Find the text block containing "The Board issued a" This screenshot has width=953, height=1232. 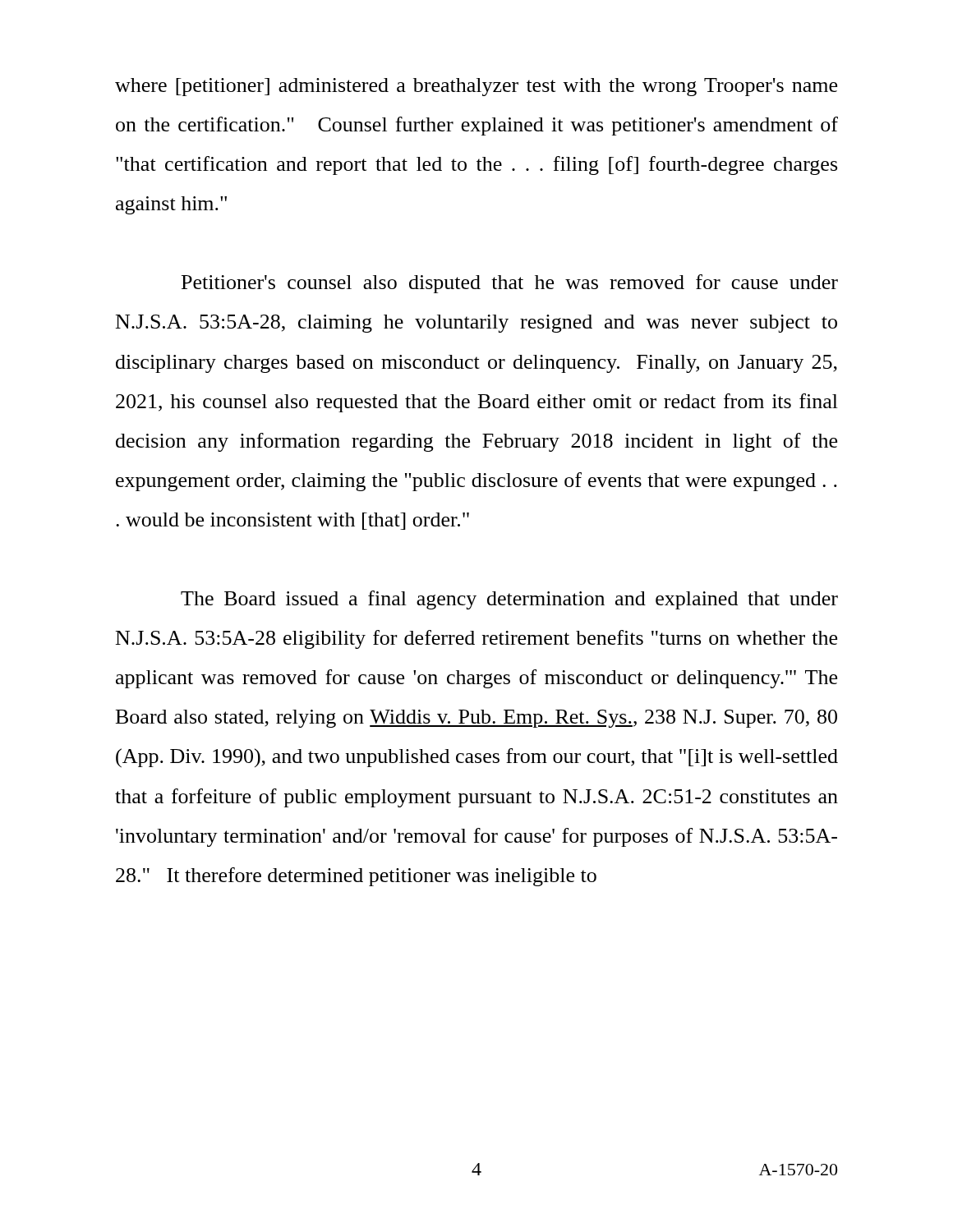coord(476,737)
